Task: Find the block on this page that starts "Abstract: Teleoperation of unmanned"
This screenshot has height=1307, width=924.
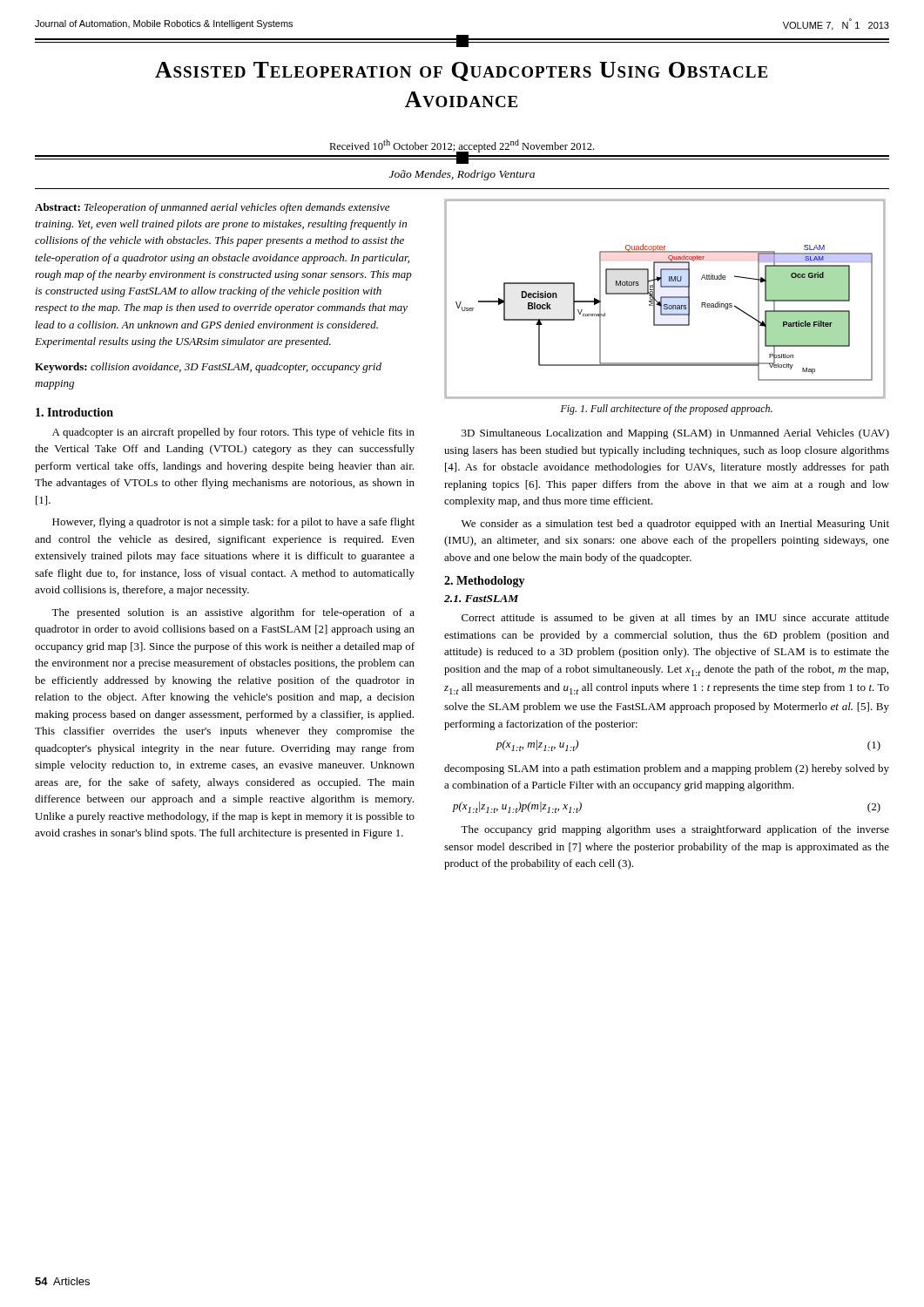Action: pyautogui.click(x=223, y=274)
